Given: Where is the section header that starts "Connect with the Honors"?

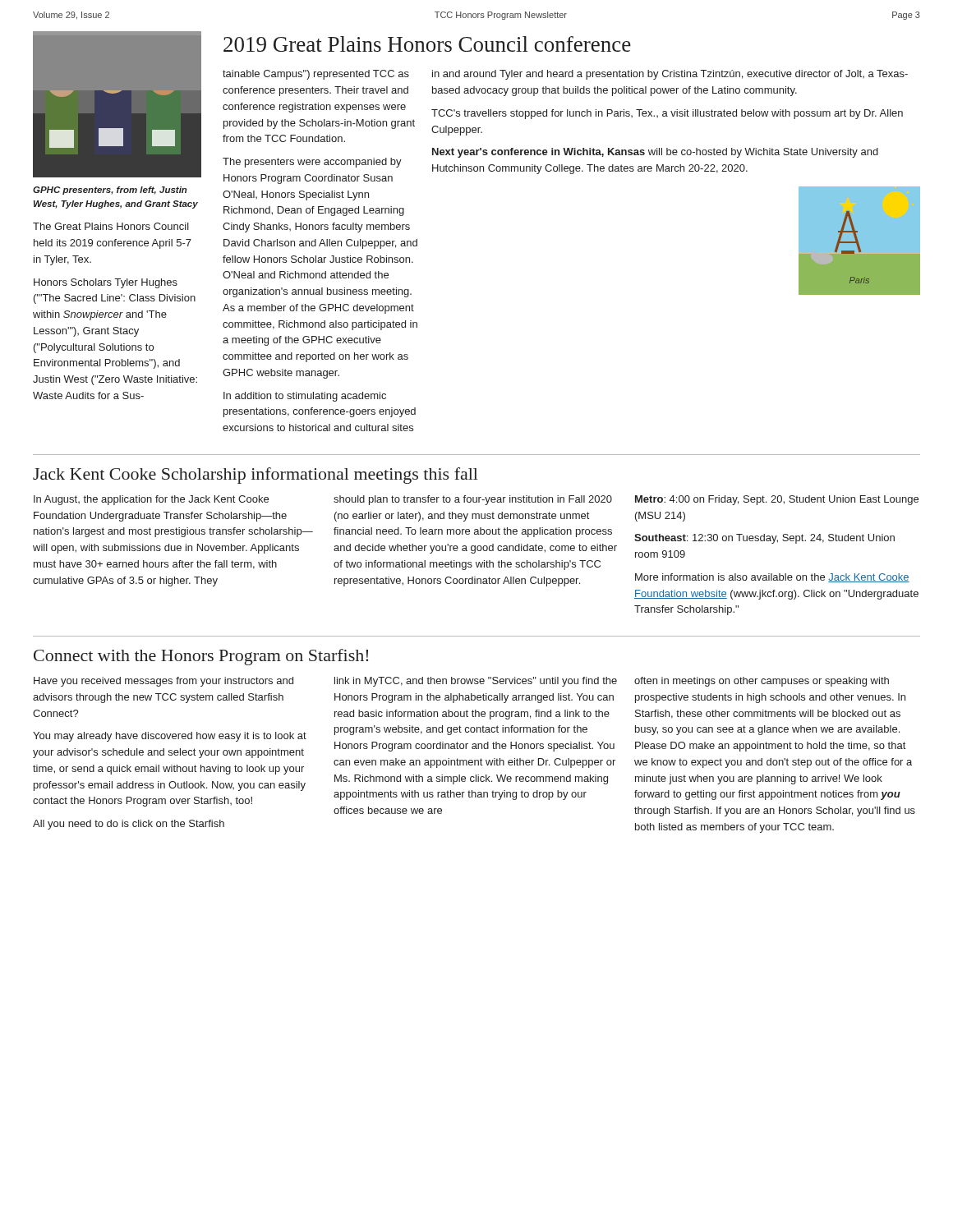Looking at the screenshot, I should 202,655.
